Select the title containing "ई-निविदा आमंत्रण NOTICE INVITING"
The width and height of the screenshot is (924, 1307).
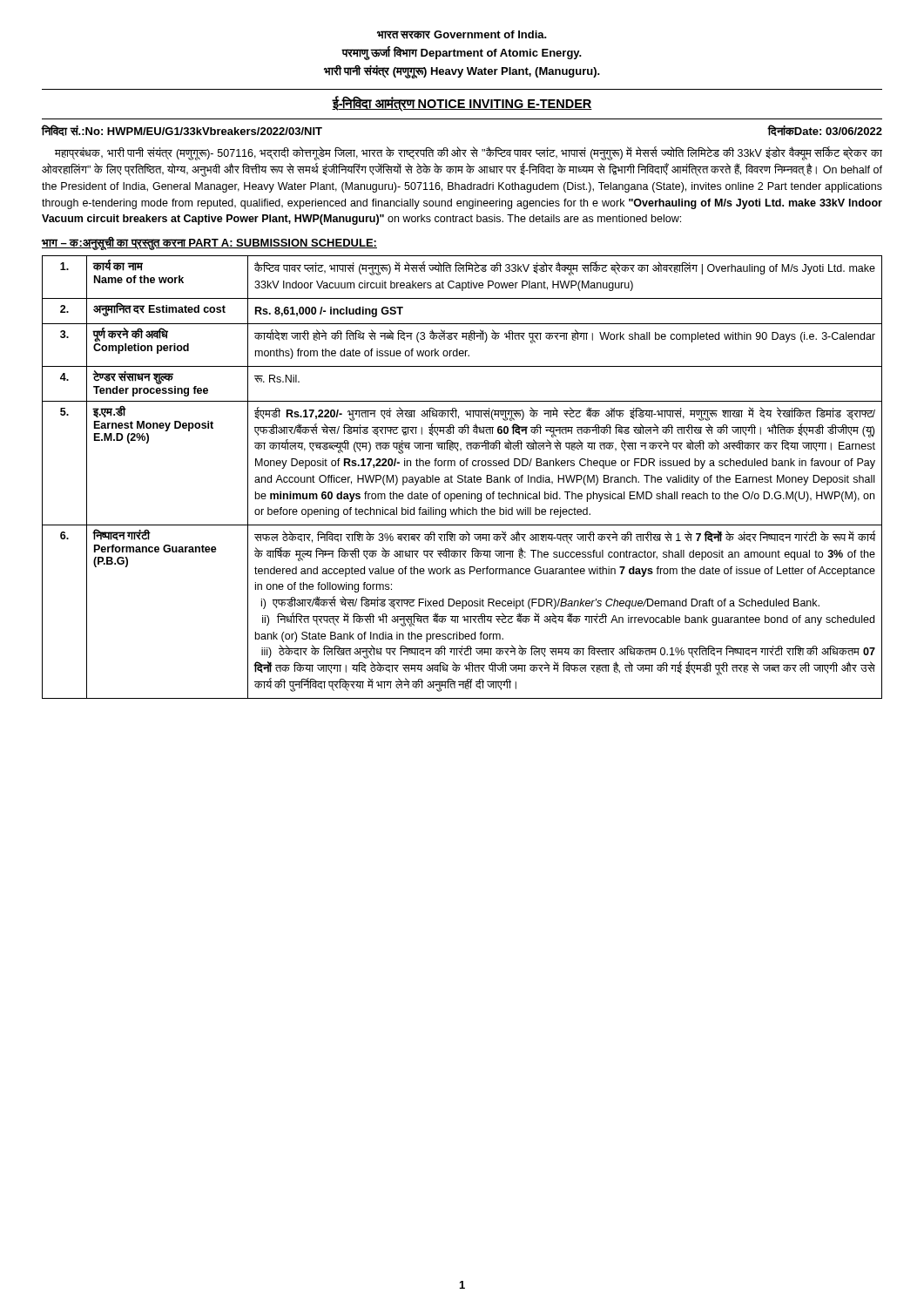[462, 104]
